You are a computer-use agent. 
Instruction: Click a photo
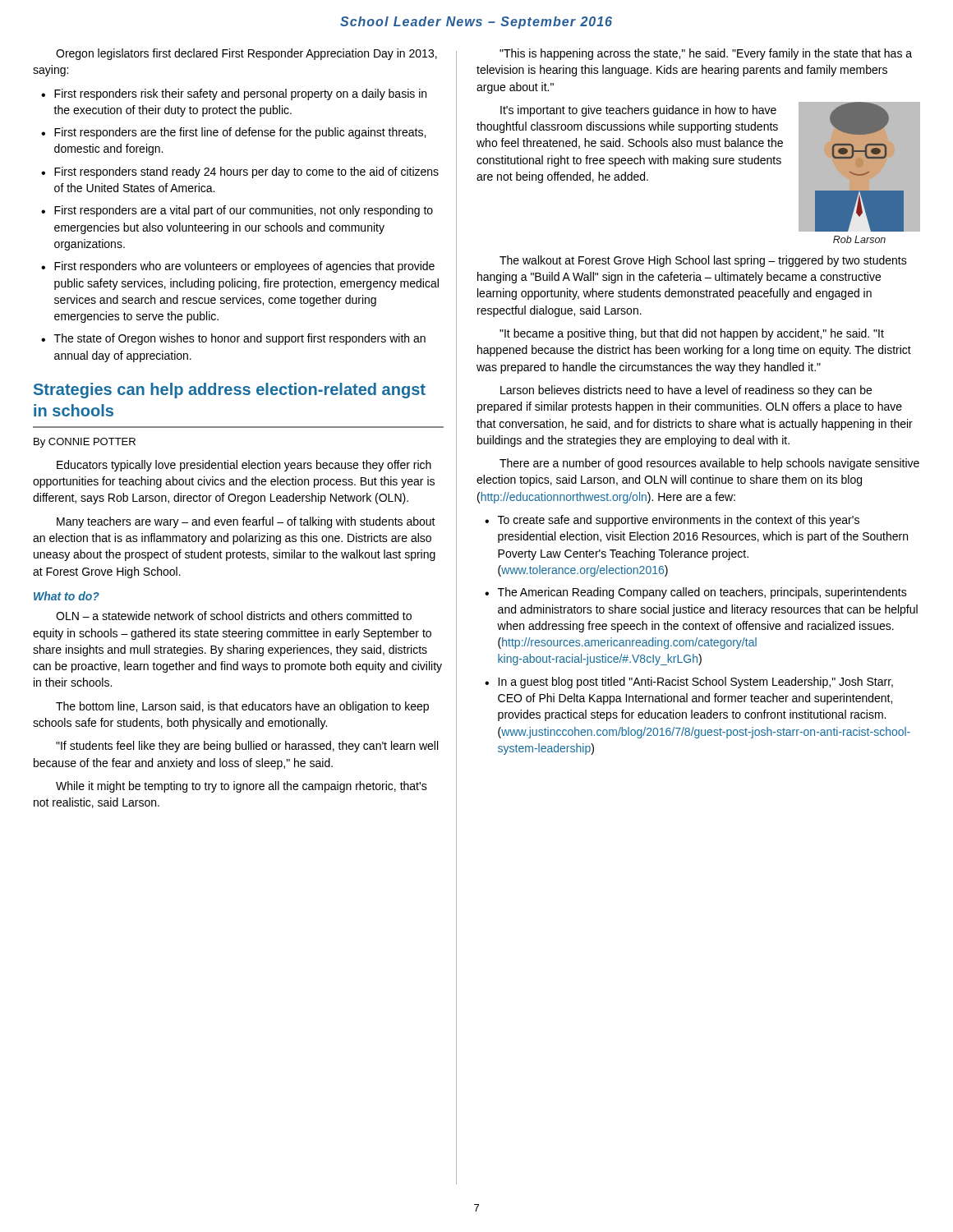coord(859,174)
